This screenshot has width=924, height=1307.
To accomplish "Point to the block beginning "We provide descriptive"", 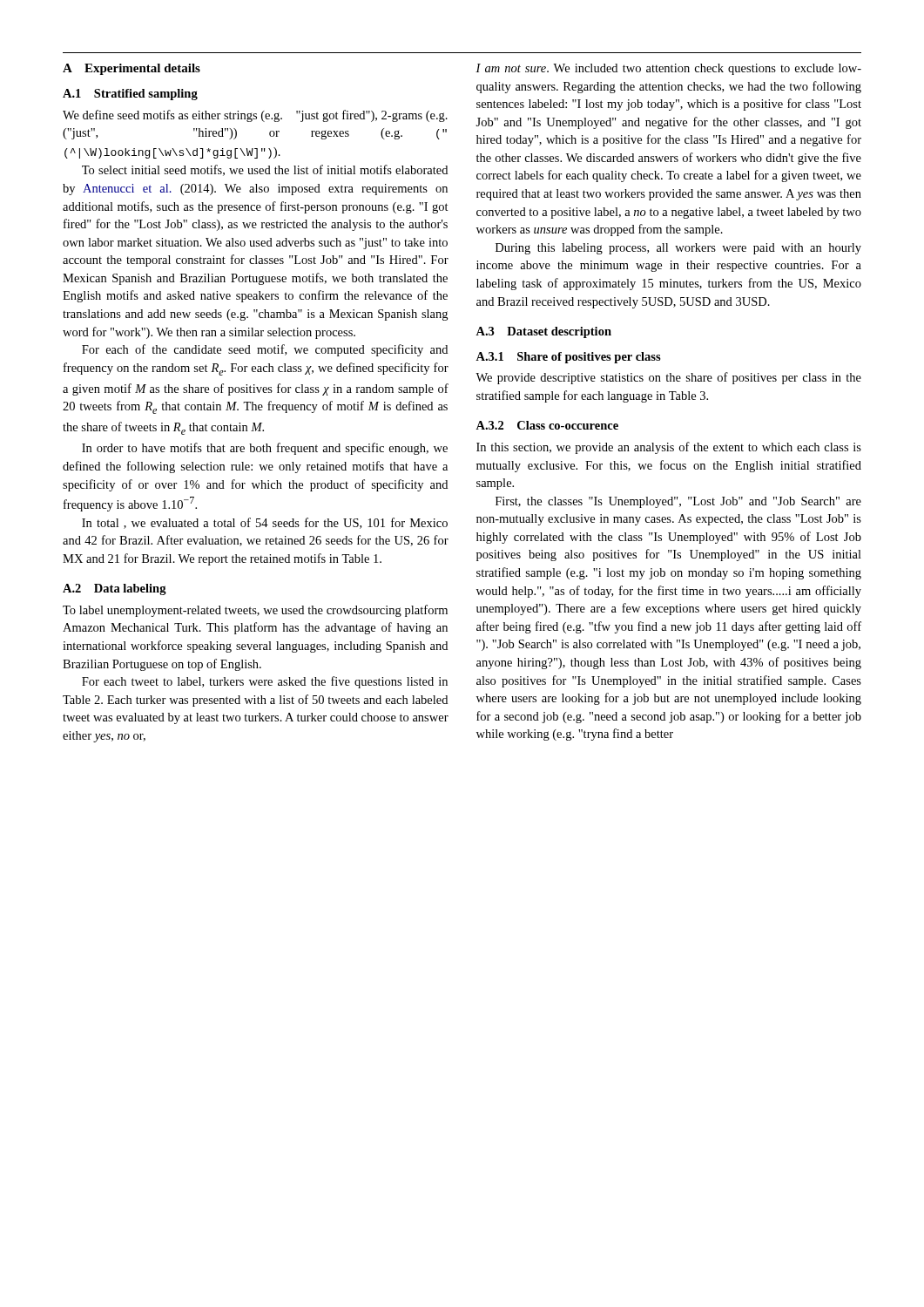I will [x=669, y=387].
